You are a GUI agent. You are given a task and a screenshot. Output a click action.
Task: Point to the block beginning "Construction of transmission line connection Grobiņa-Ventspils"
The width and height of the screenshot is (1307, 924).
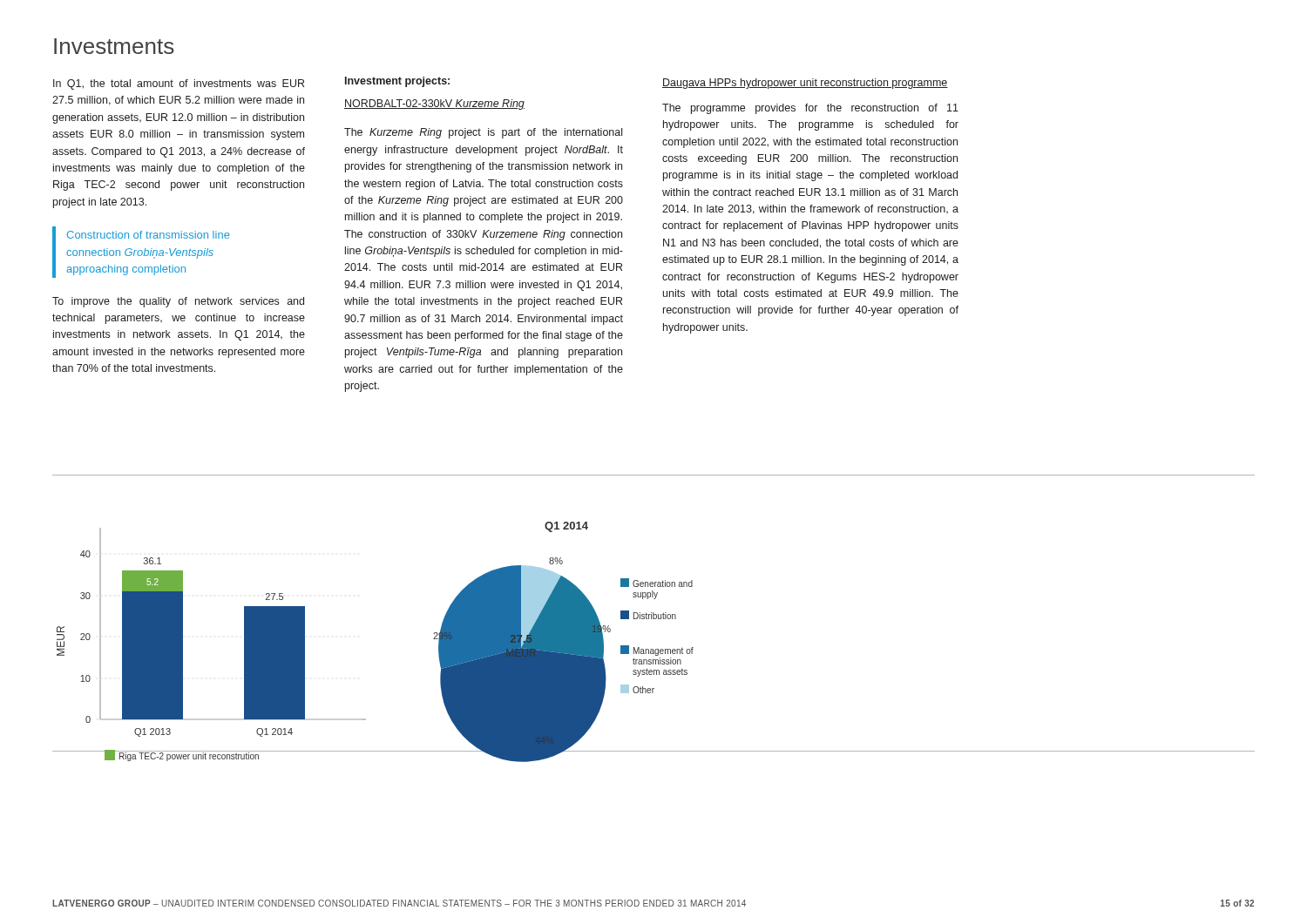click(x=179, y=252)
